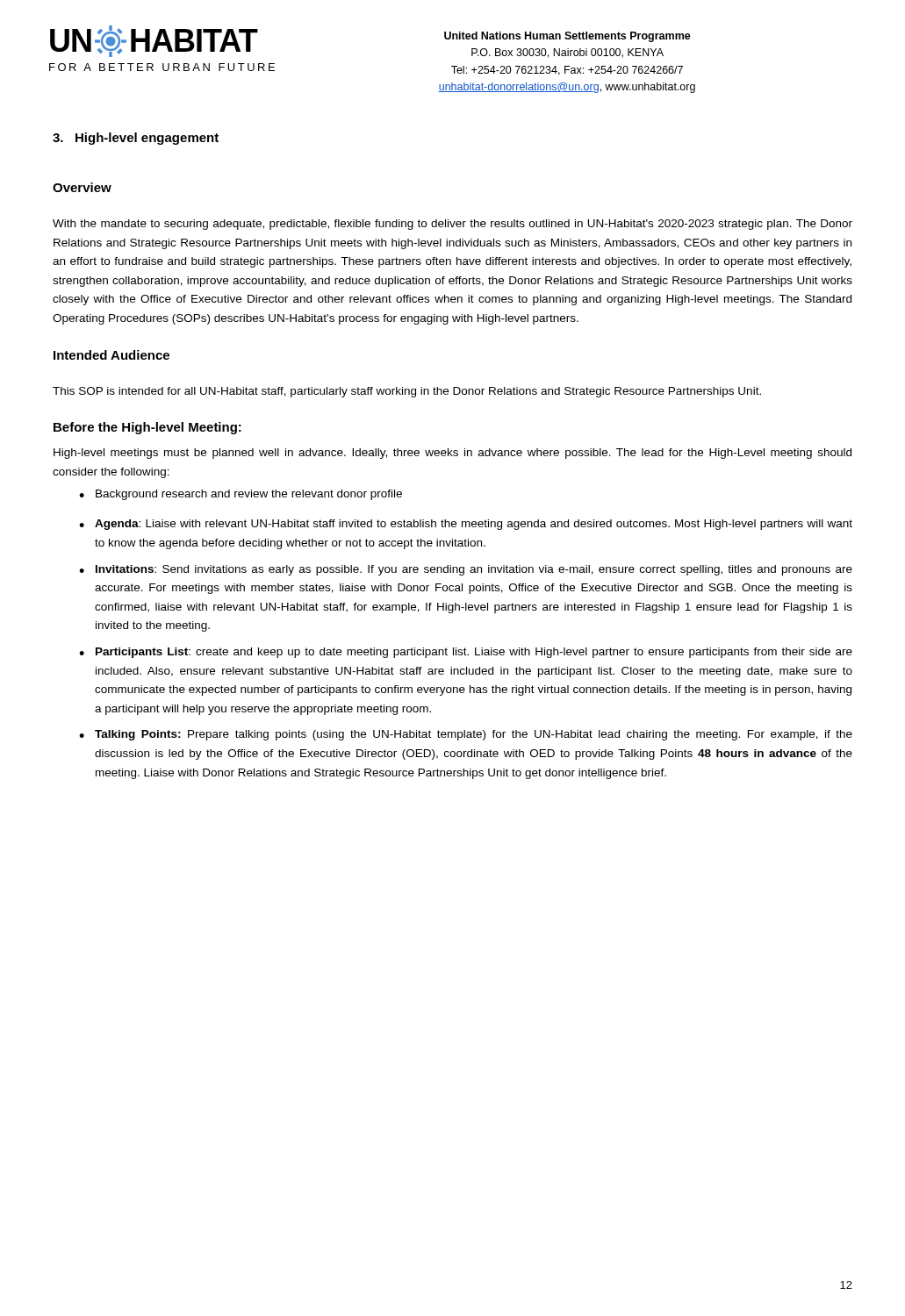Select the list item that reads "• Invitations: Send invitations as early as possible."
This screenshot has height=1316, width=905.
466,597
